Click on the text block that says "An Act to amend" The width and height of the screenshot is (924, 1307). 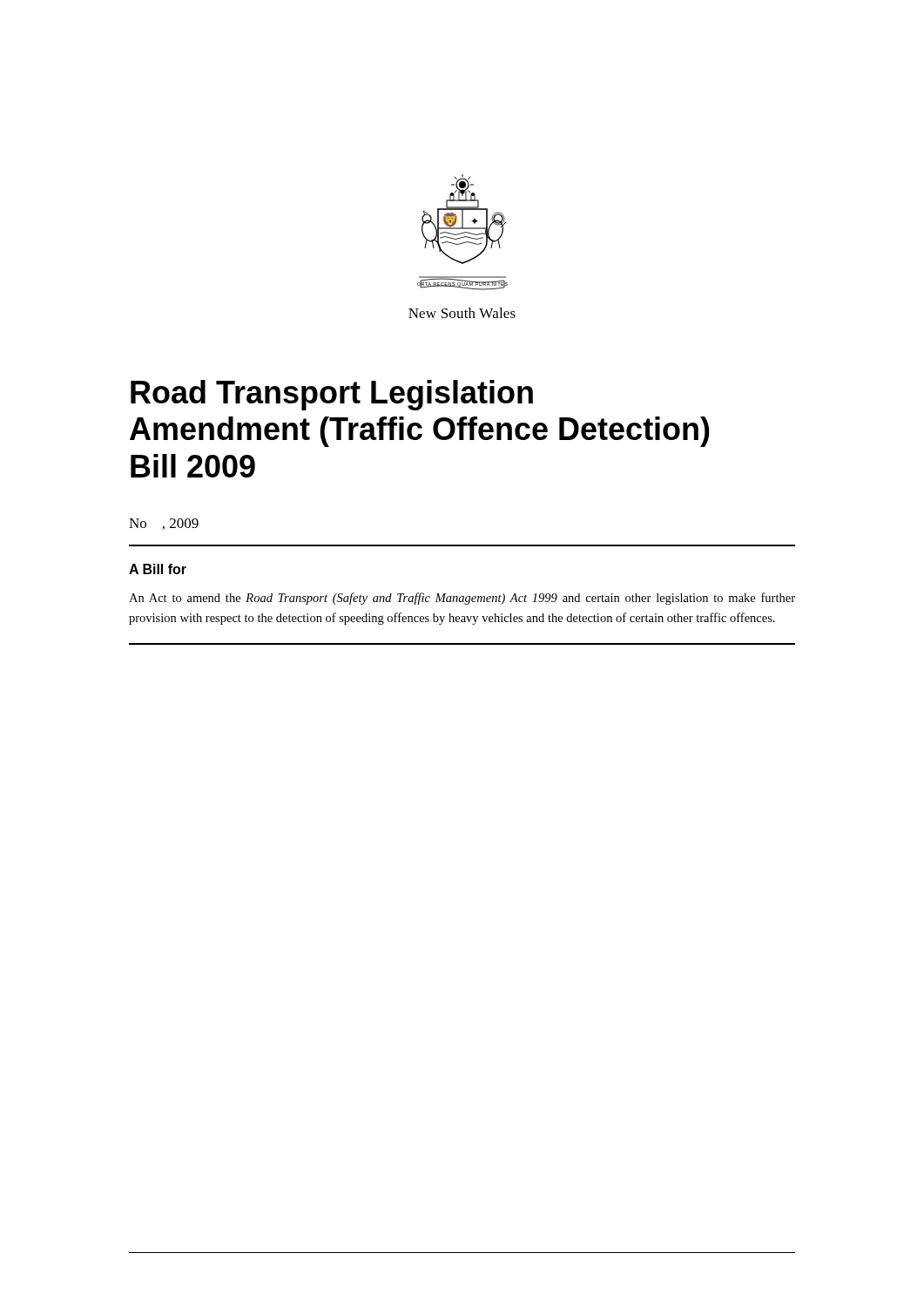[x=462, y=608]
